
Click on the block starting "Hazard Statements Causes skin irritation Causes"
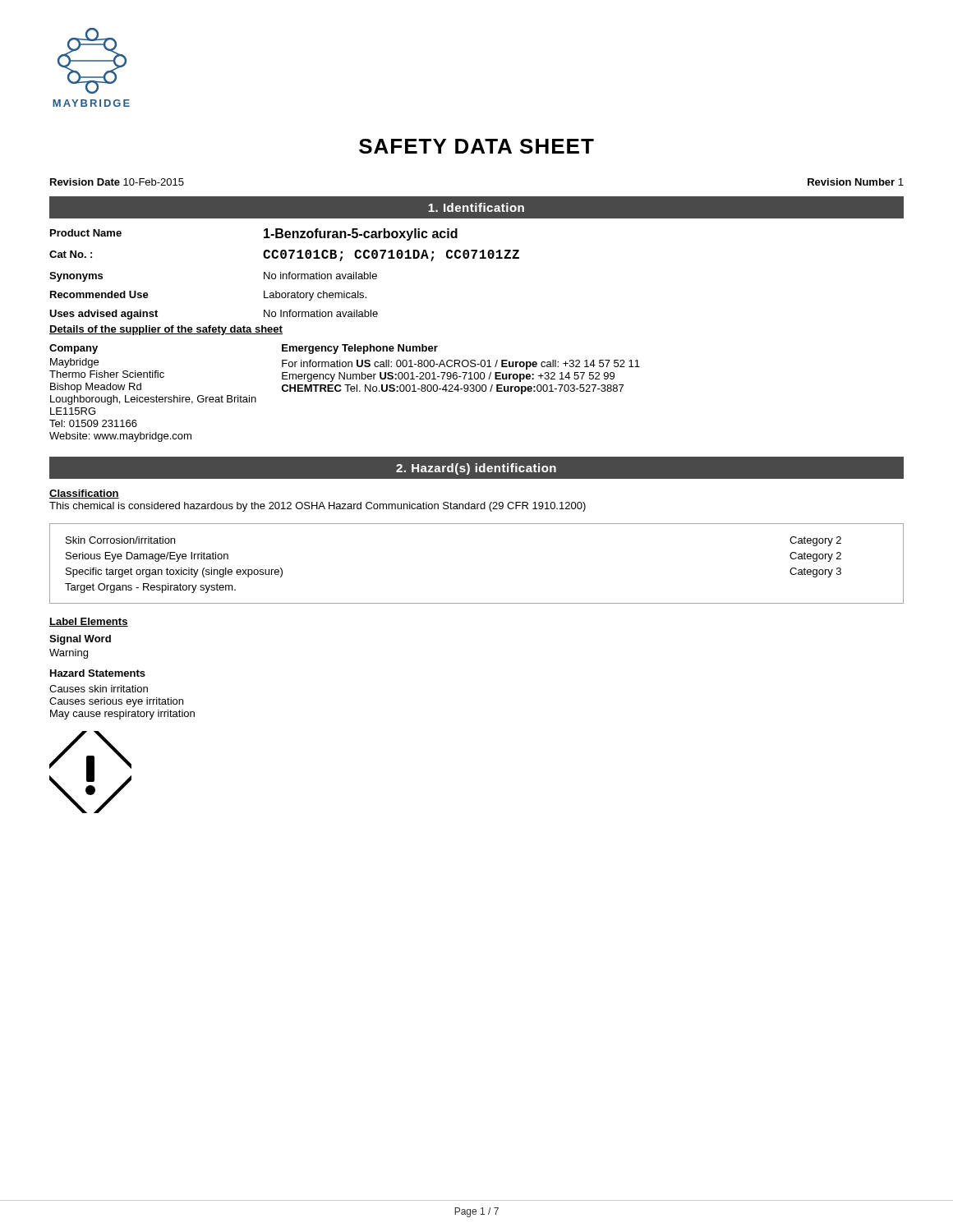(98, 673)
